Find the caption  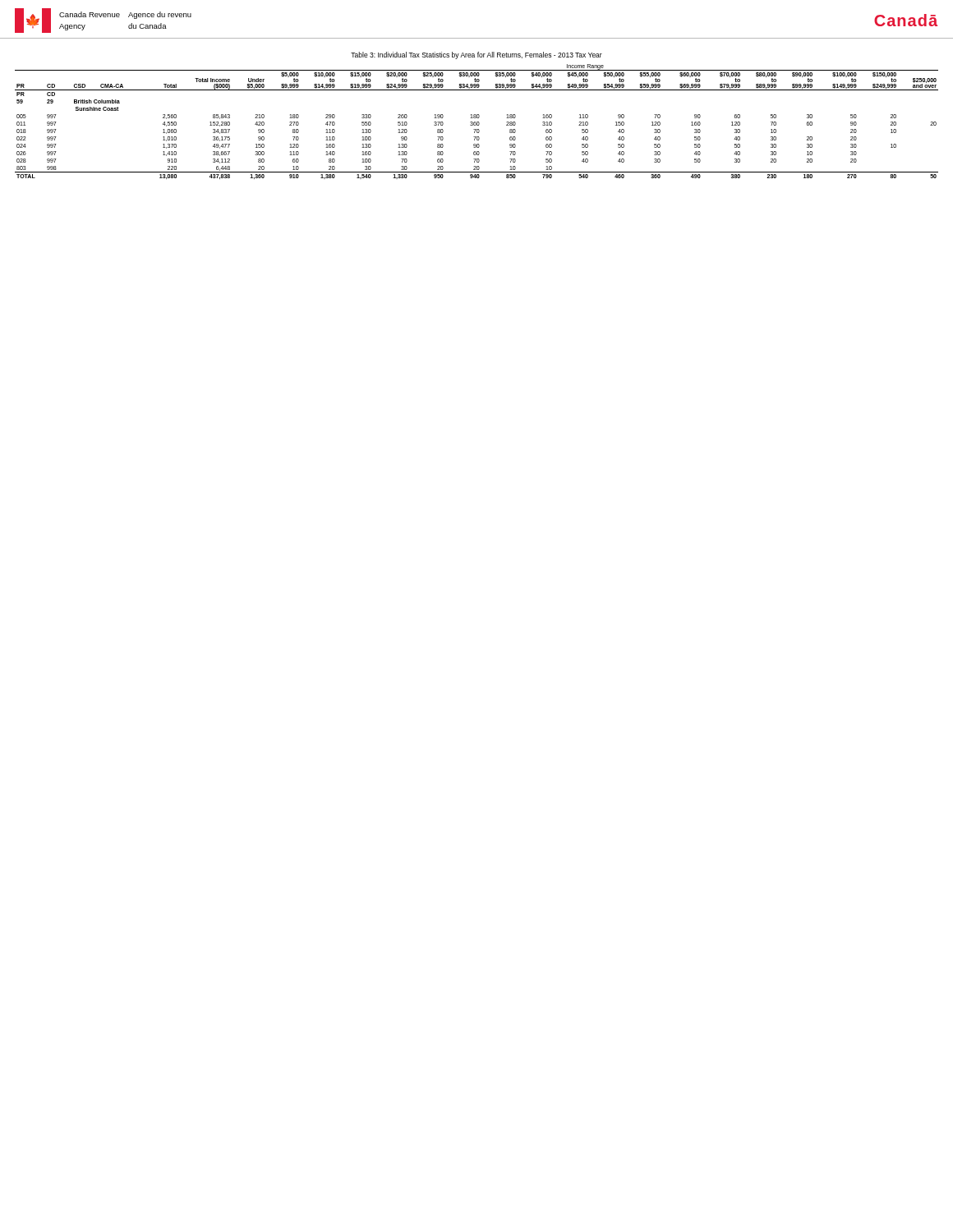coord(476,55)
